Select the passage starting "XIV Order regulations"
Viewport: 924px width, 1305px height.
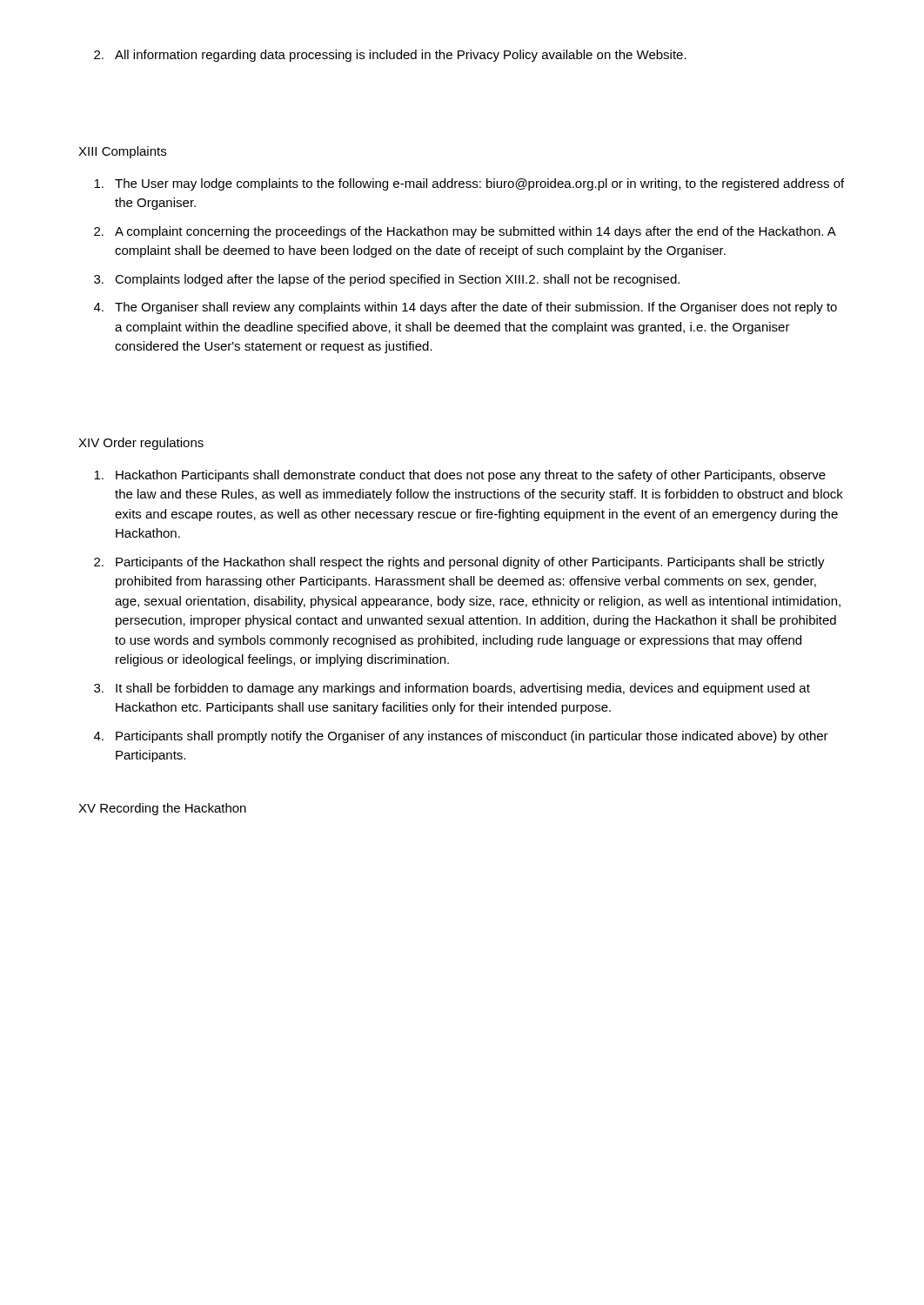(x=141, y=442)
